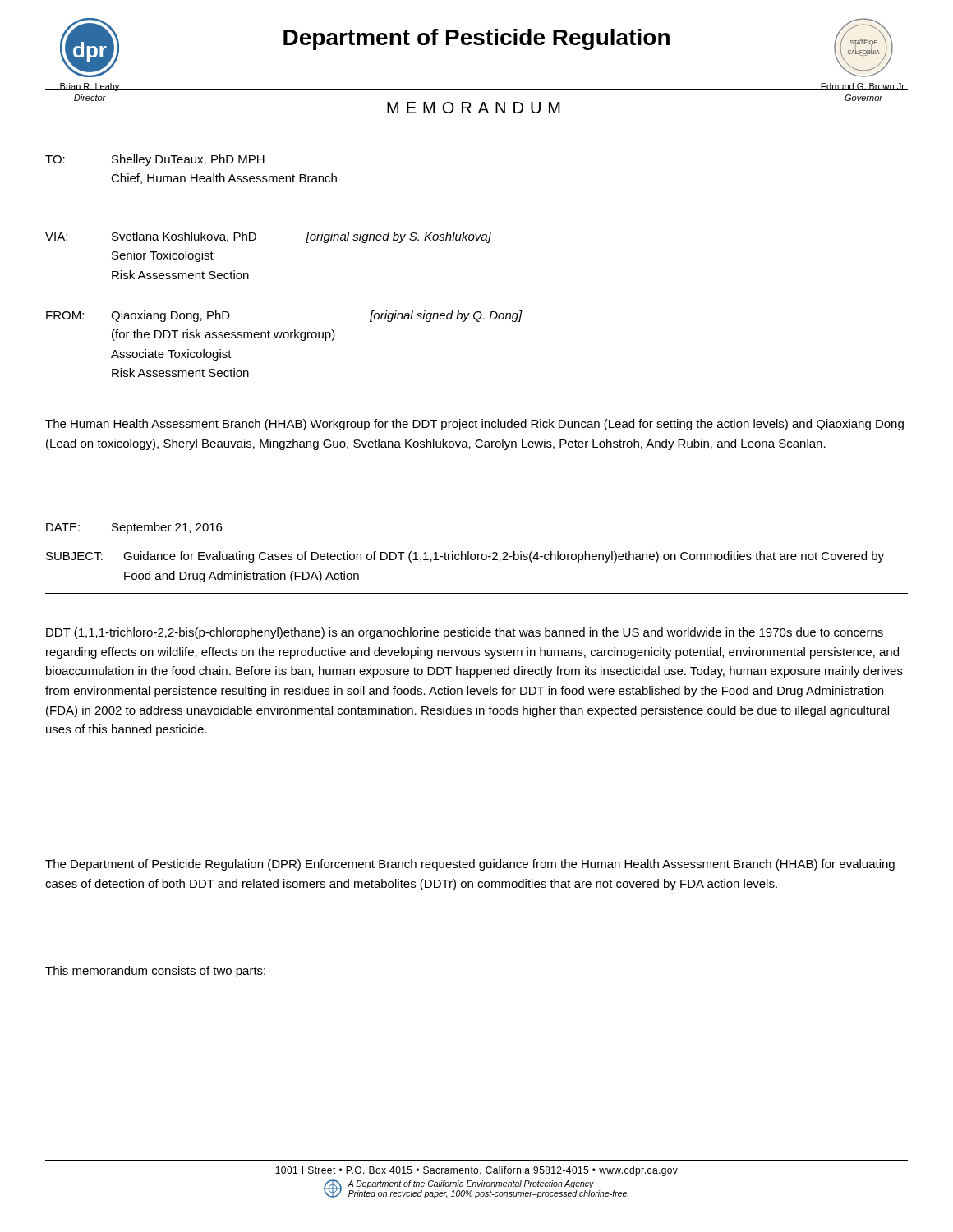Find the element starting "This memorandum consists"

tap(156, 970)
